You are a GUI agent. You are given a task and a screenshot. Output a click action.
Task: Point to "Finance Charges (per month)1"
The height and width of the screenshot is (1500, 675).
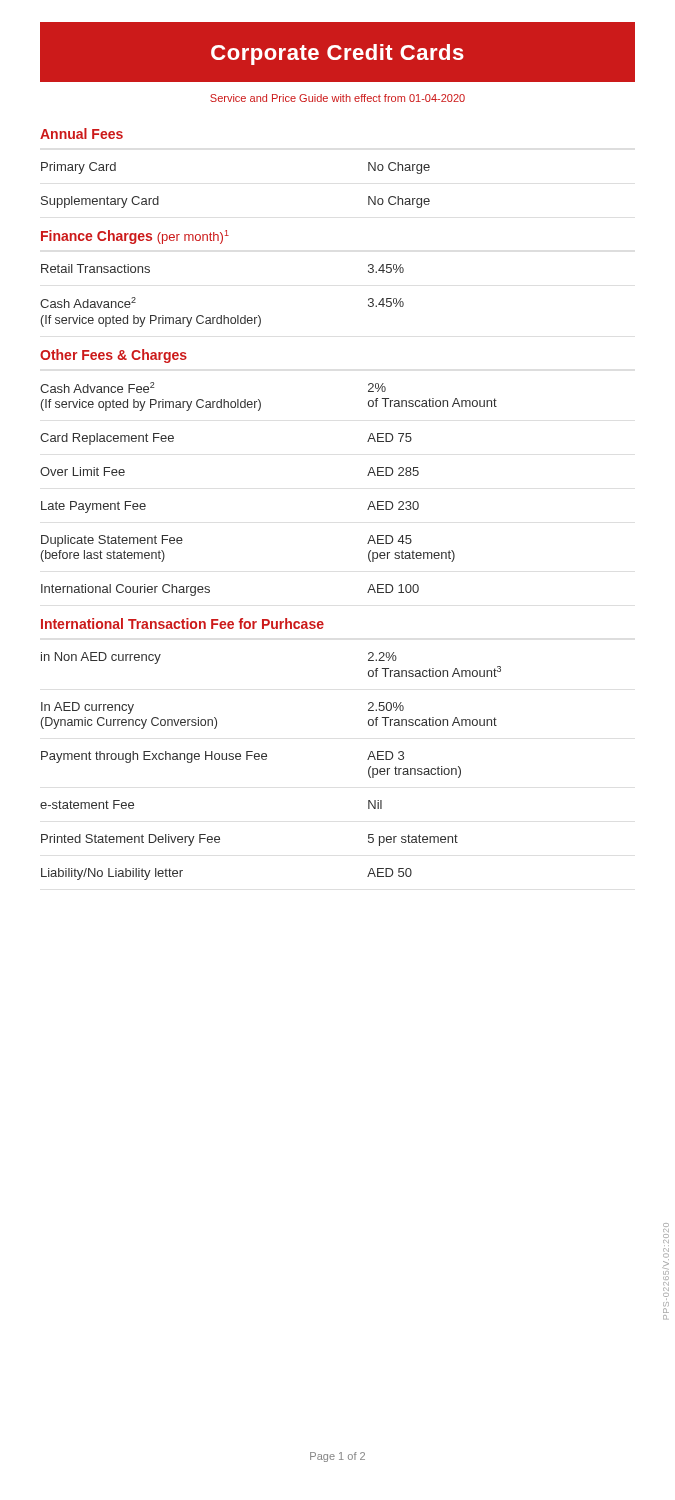[x=134, y=236]
